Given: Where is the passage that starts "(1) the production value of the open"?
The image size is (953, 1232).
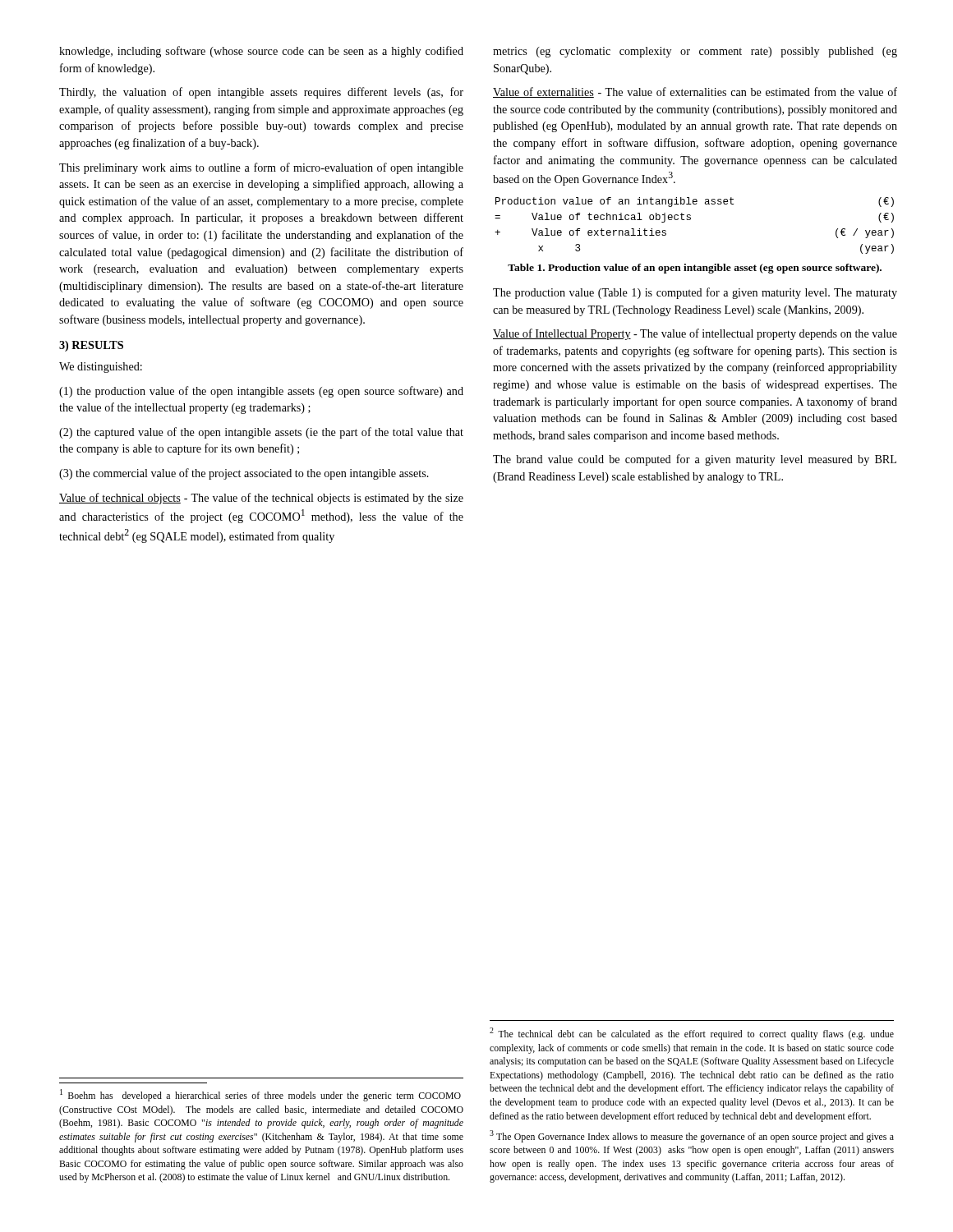Looking at the screenshot, I should click(261, 399).
